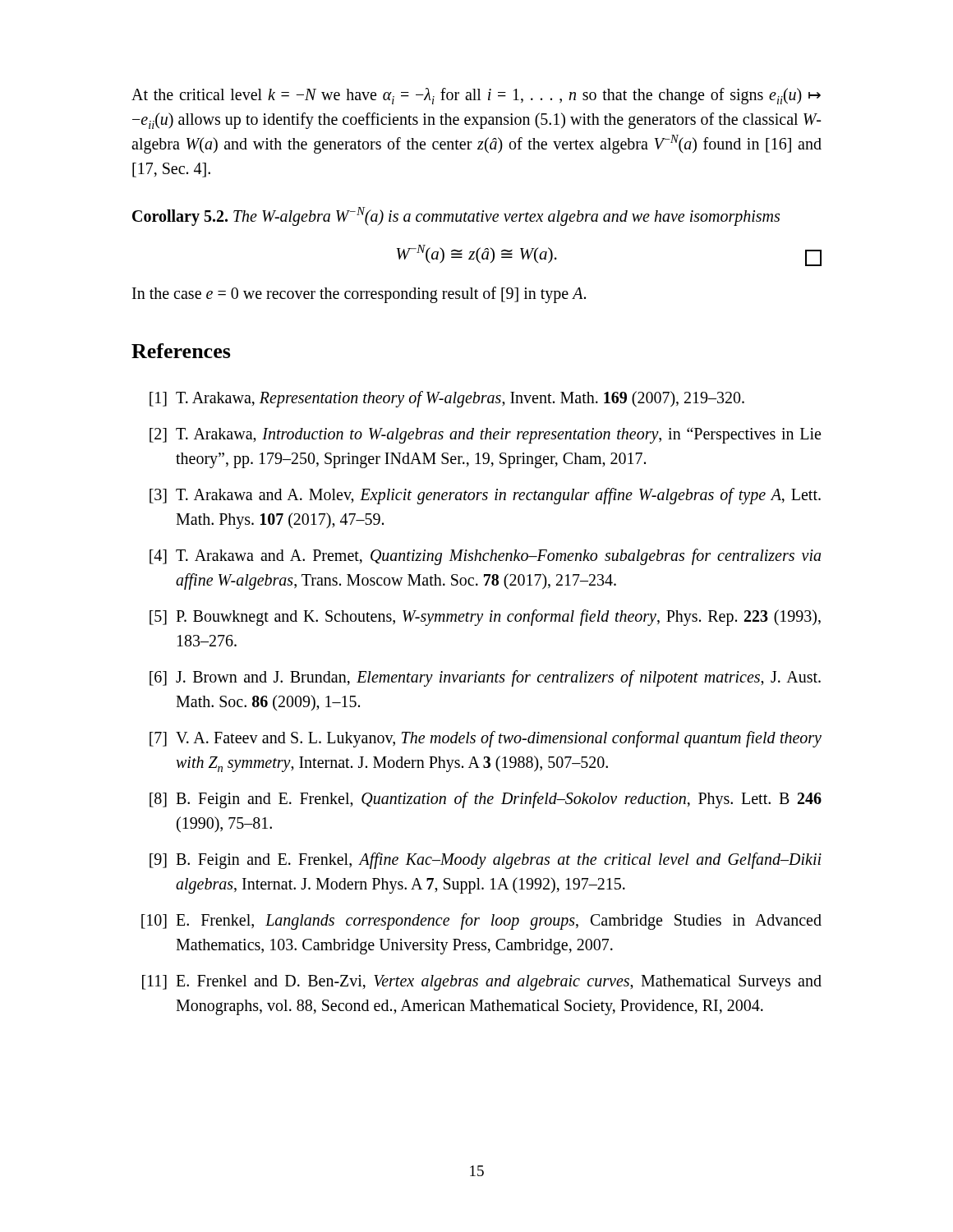Click on the list item containing "[6] J. Brown and"
This screenshot has width=953, height=1232.
(476, 689)
